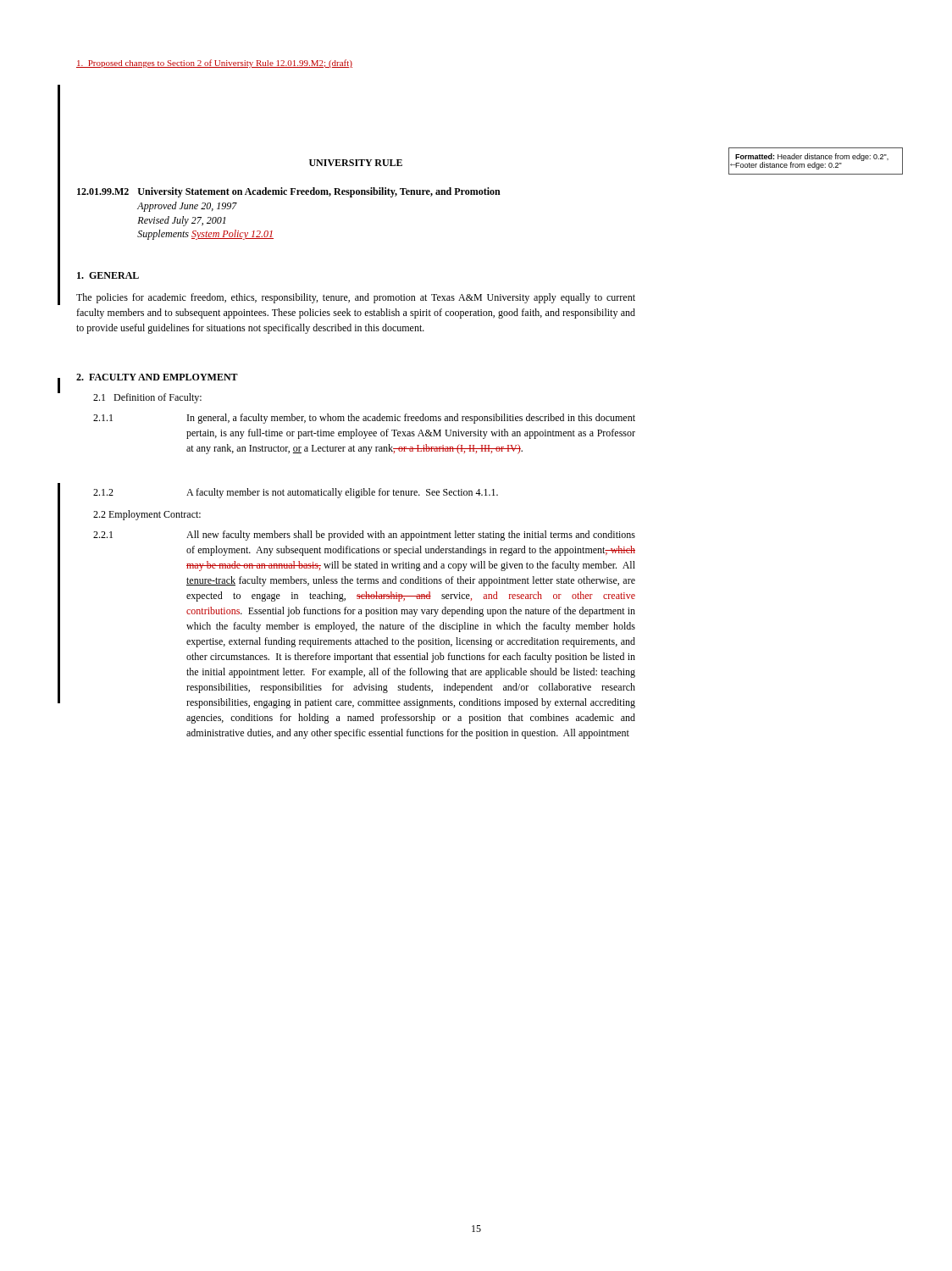Viewport: 952px width, 1271px height.
Task: Point to the element starting "The policies for academic freedom, ethics, responsibility, tenure,"
Action: pyautogui.click(x=356, y=313)
